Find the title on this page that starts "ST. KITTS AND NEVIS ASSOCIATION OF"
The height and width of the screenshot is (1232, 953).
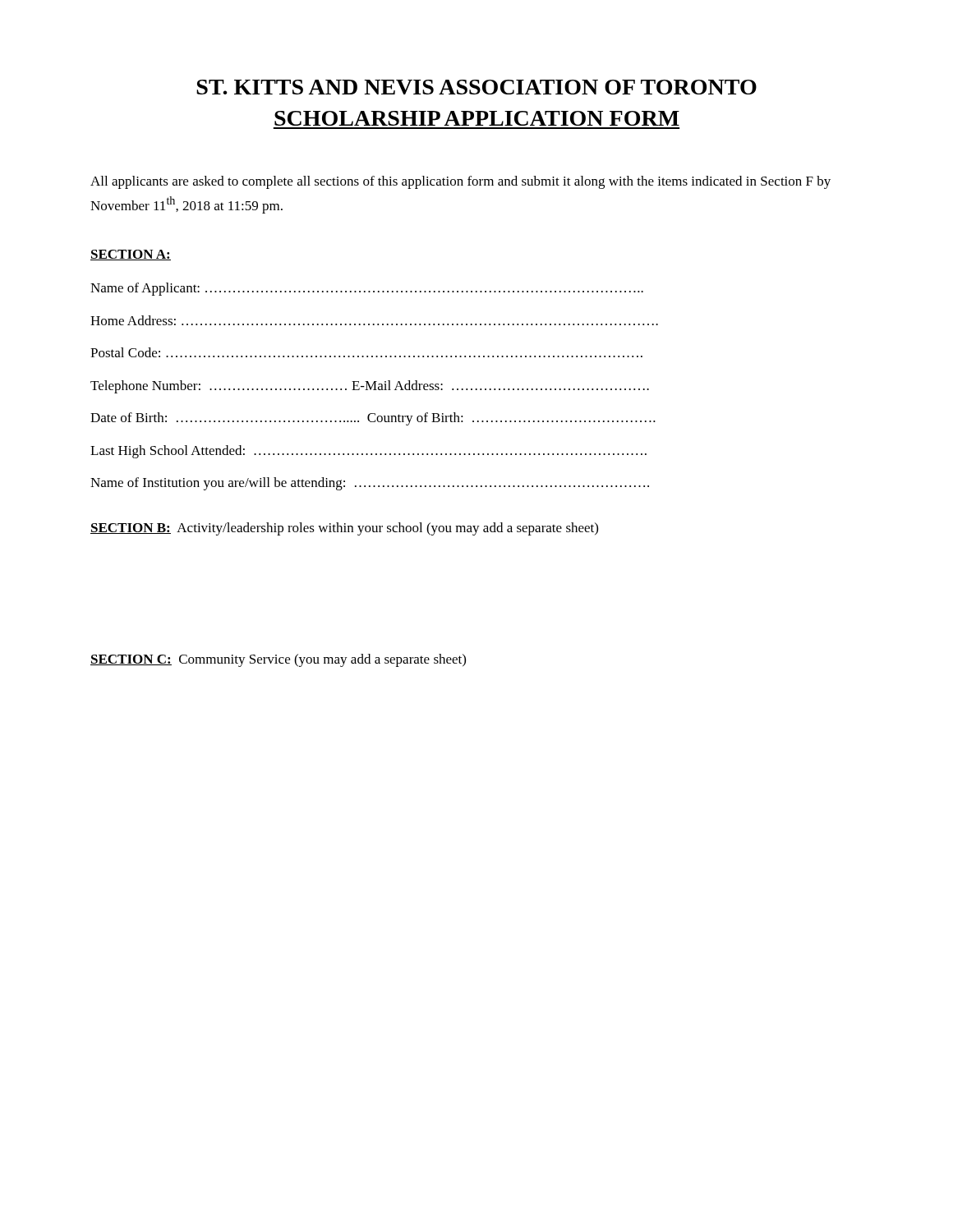(x=476, y=103)
